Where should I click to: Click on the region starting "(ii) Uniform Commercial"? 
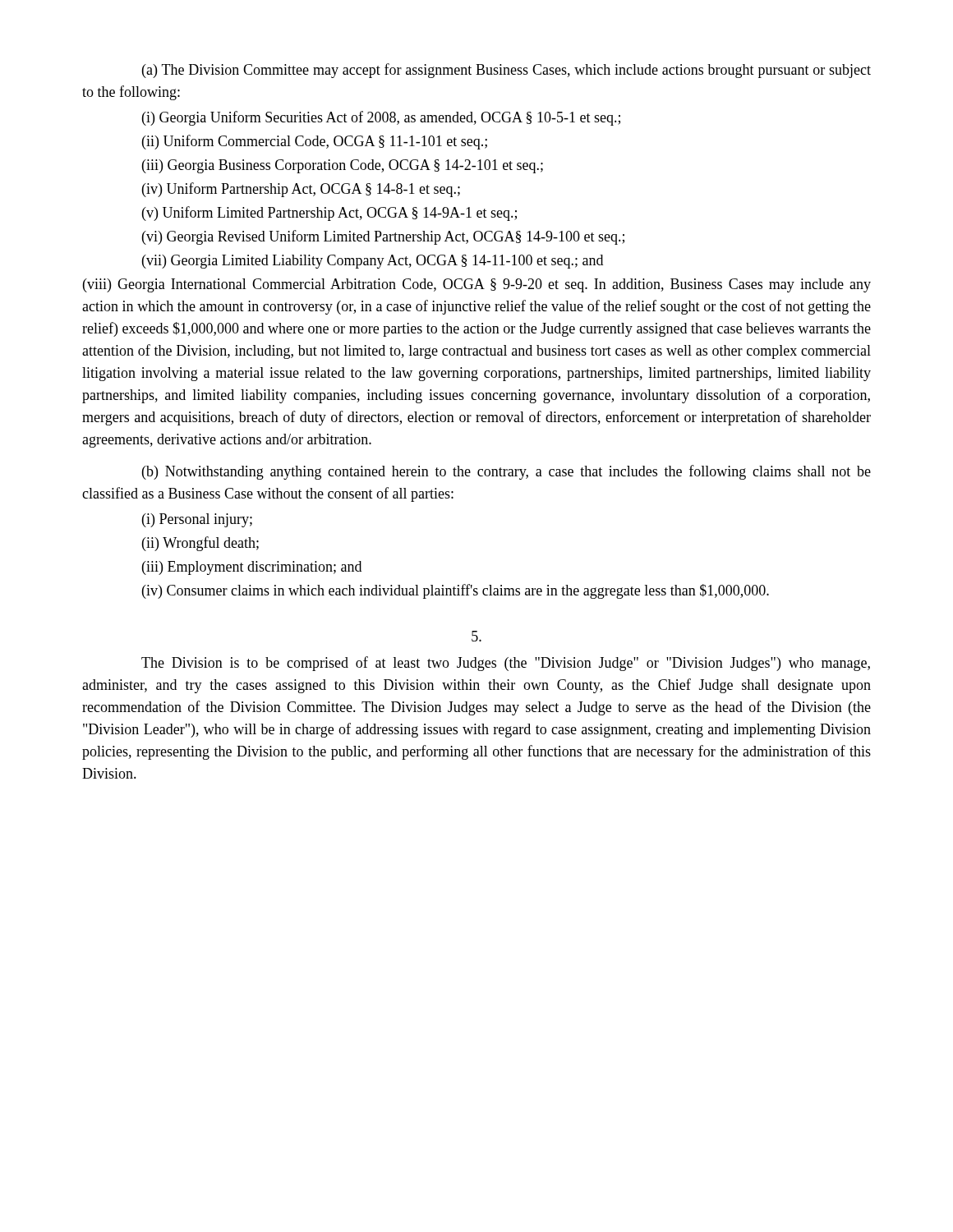click(315, 141)
